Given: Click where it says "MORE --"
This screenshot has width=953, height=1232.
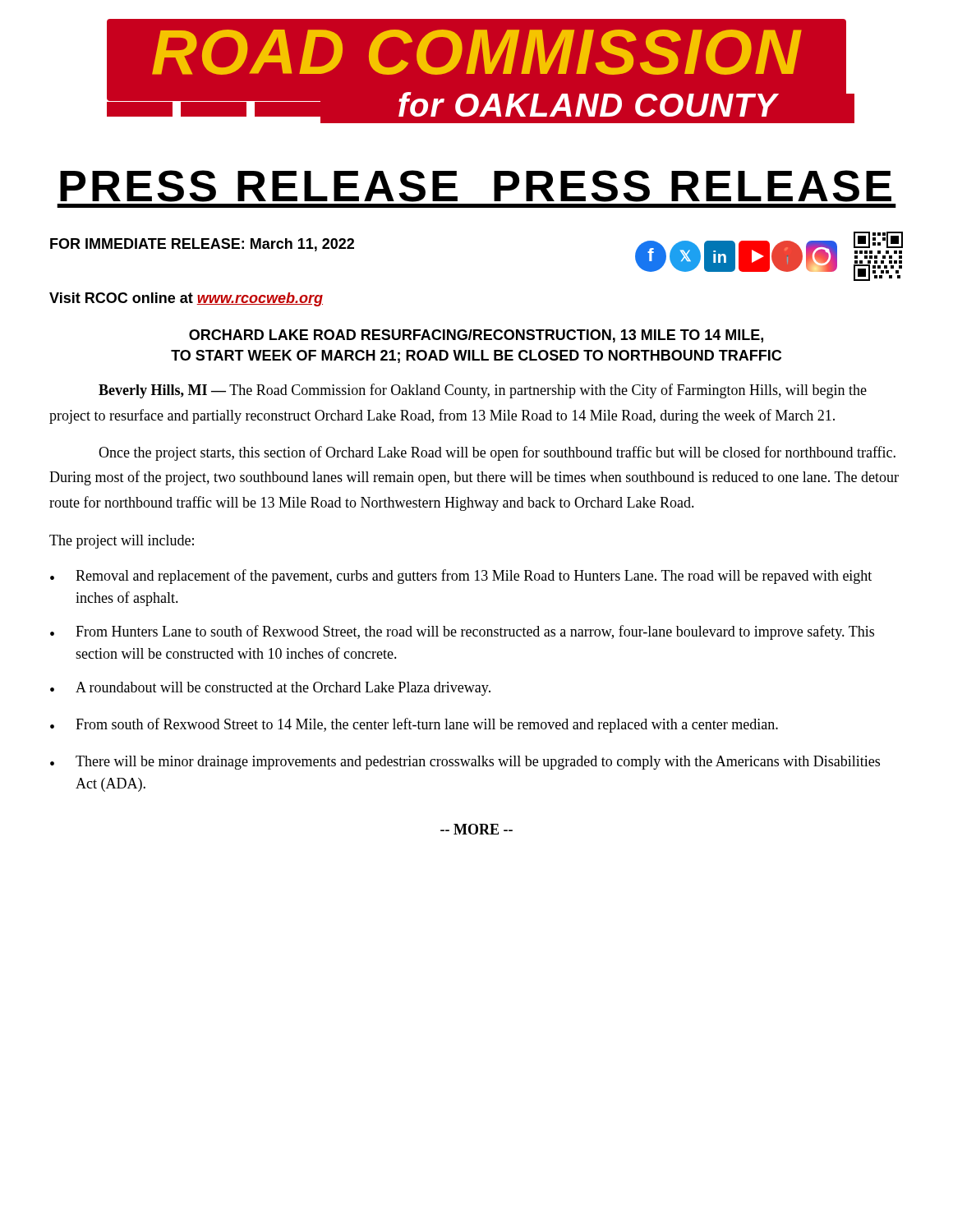Looking at the screenshot, I should click(476, 830).
